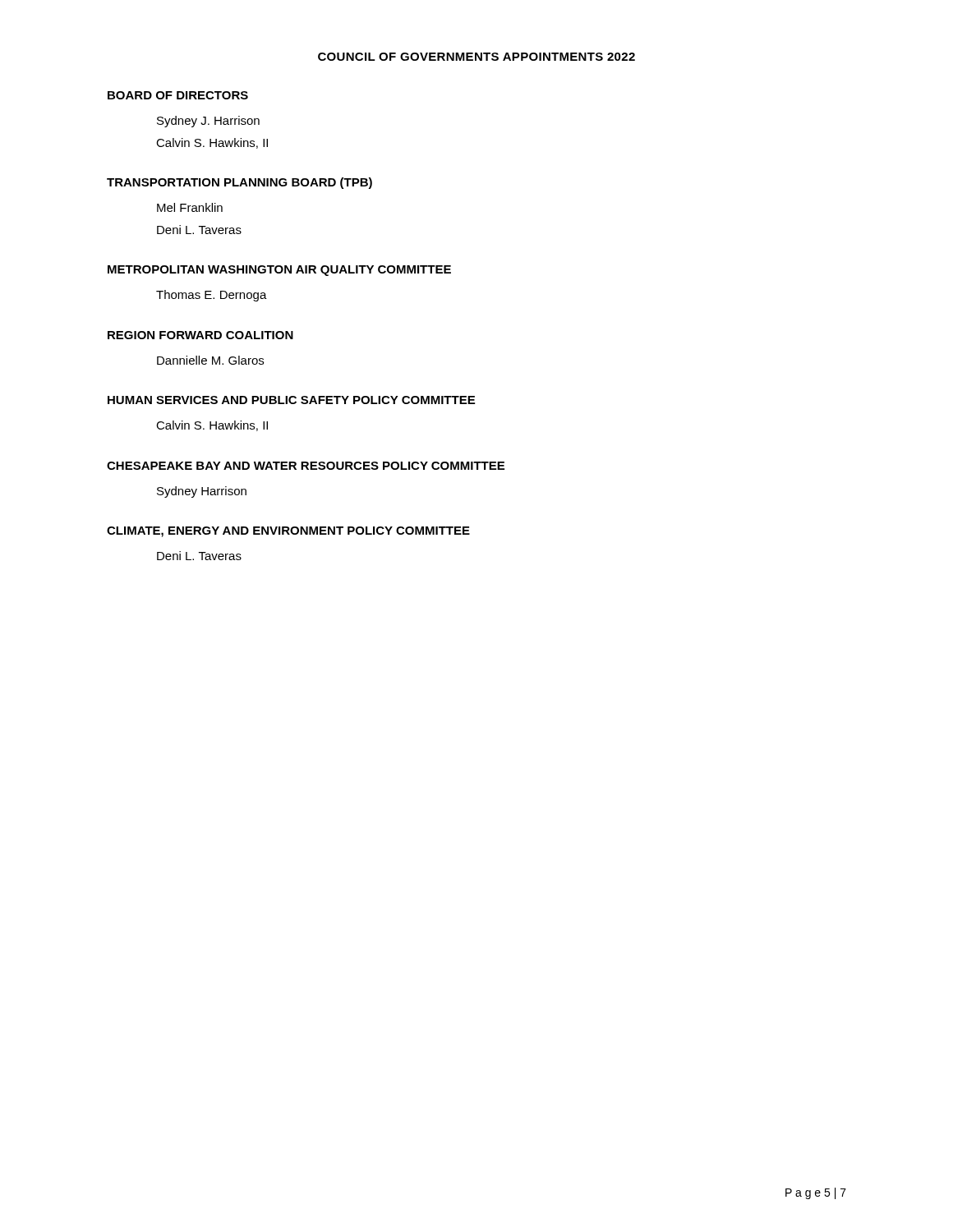Find the list item with the text "Mel Franklin"
The height and width of the screenshot is (1232, 953).
pyautogui.click(x=190, y=207)
